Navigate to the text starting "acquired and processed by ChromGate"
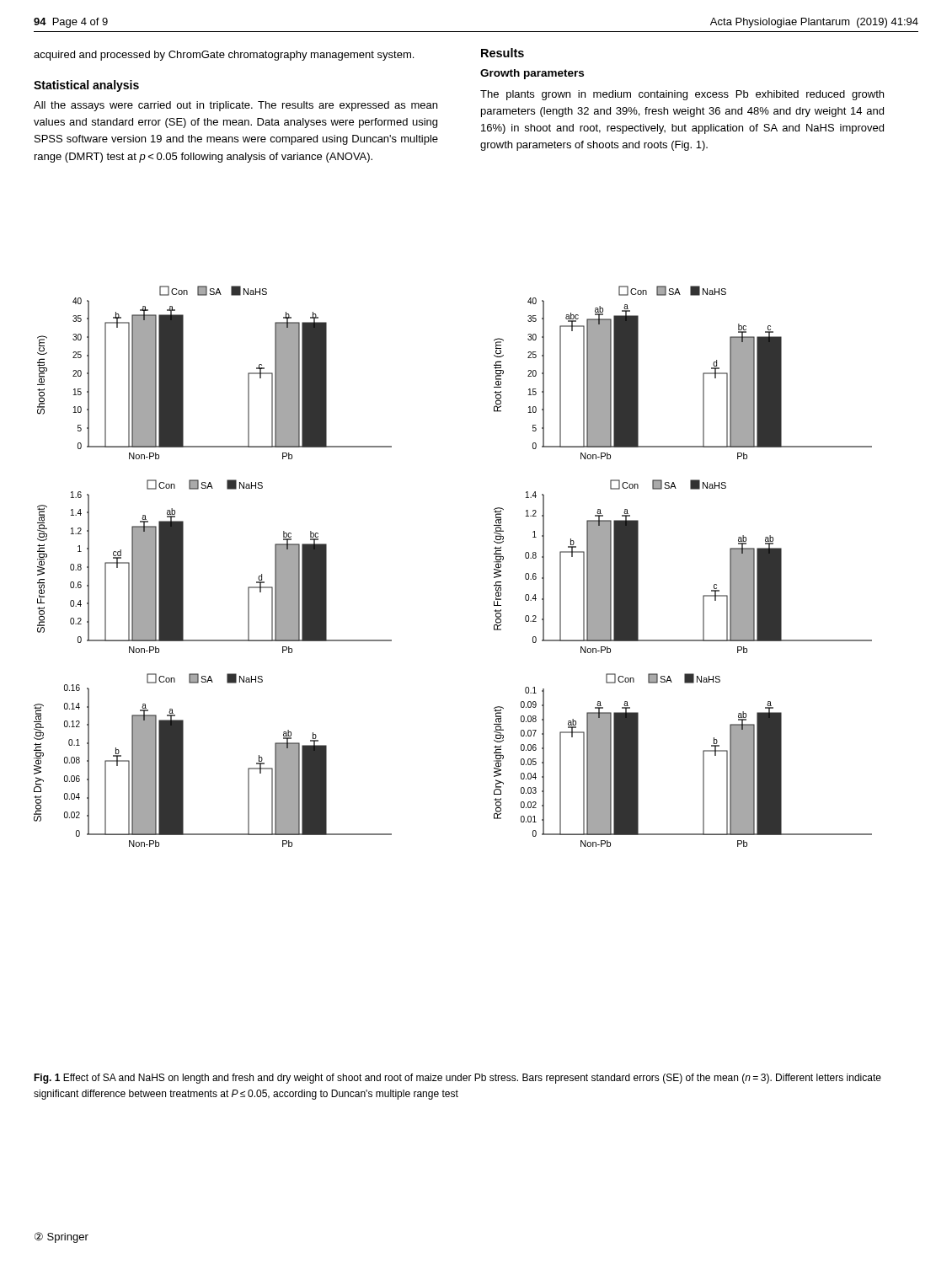The width and height of the screenshot is (952, 1264). (224, 54)
